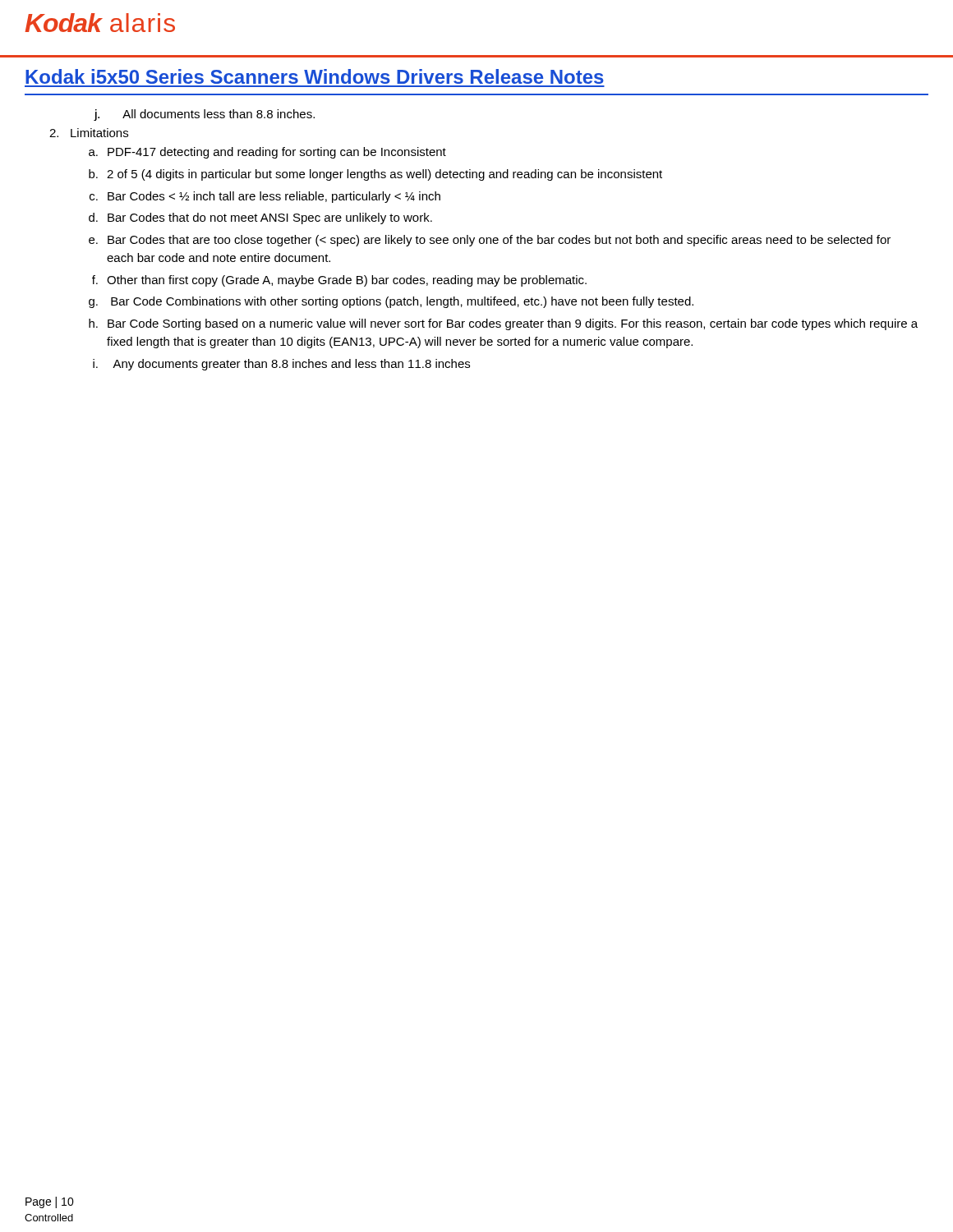Click on the text starting "d. Bar Codes that"

click(270, 218)
